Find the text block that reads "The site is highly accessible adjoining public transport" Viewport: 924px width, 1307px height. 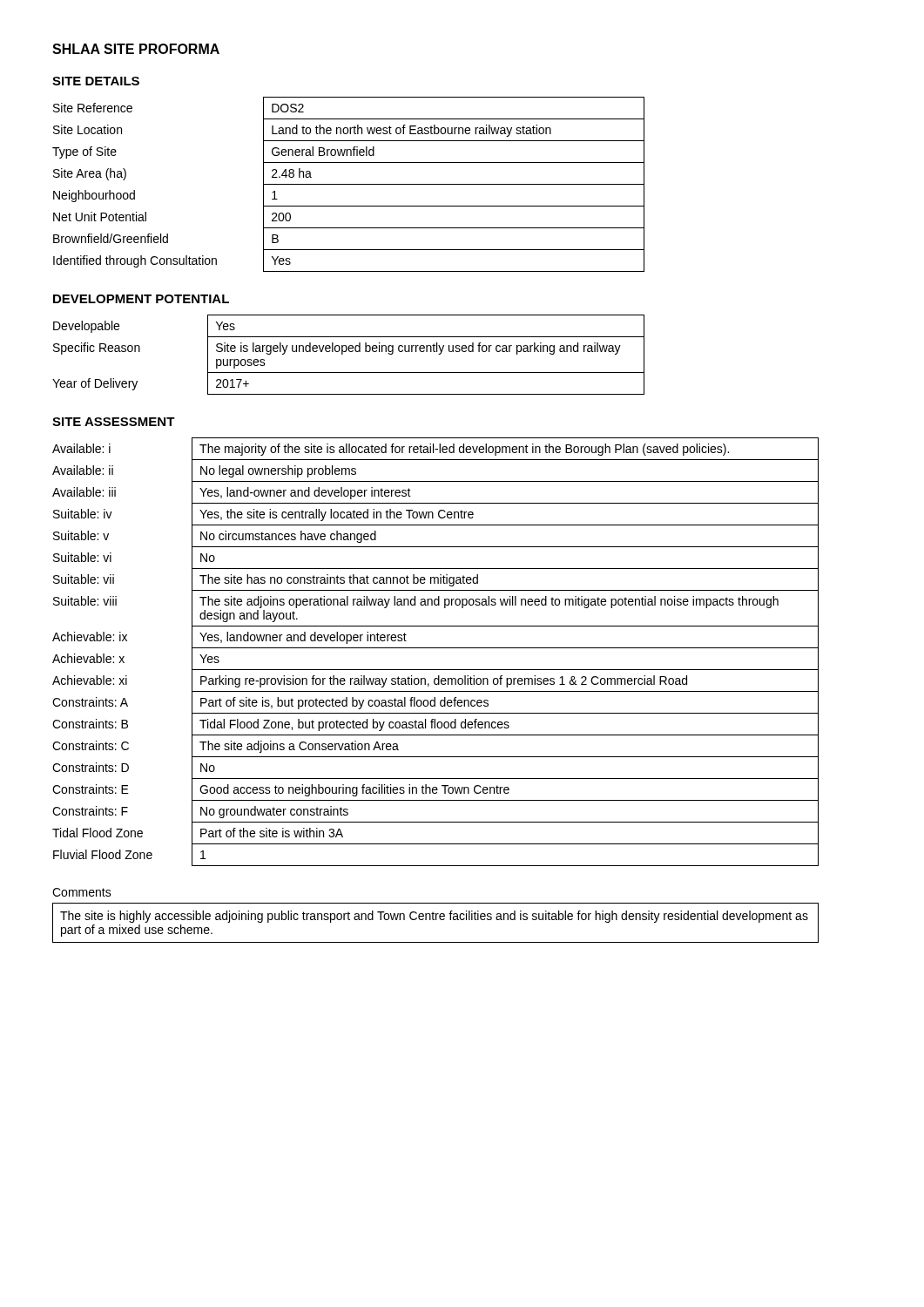pyautogui.click(x=434, y=923)
